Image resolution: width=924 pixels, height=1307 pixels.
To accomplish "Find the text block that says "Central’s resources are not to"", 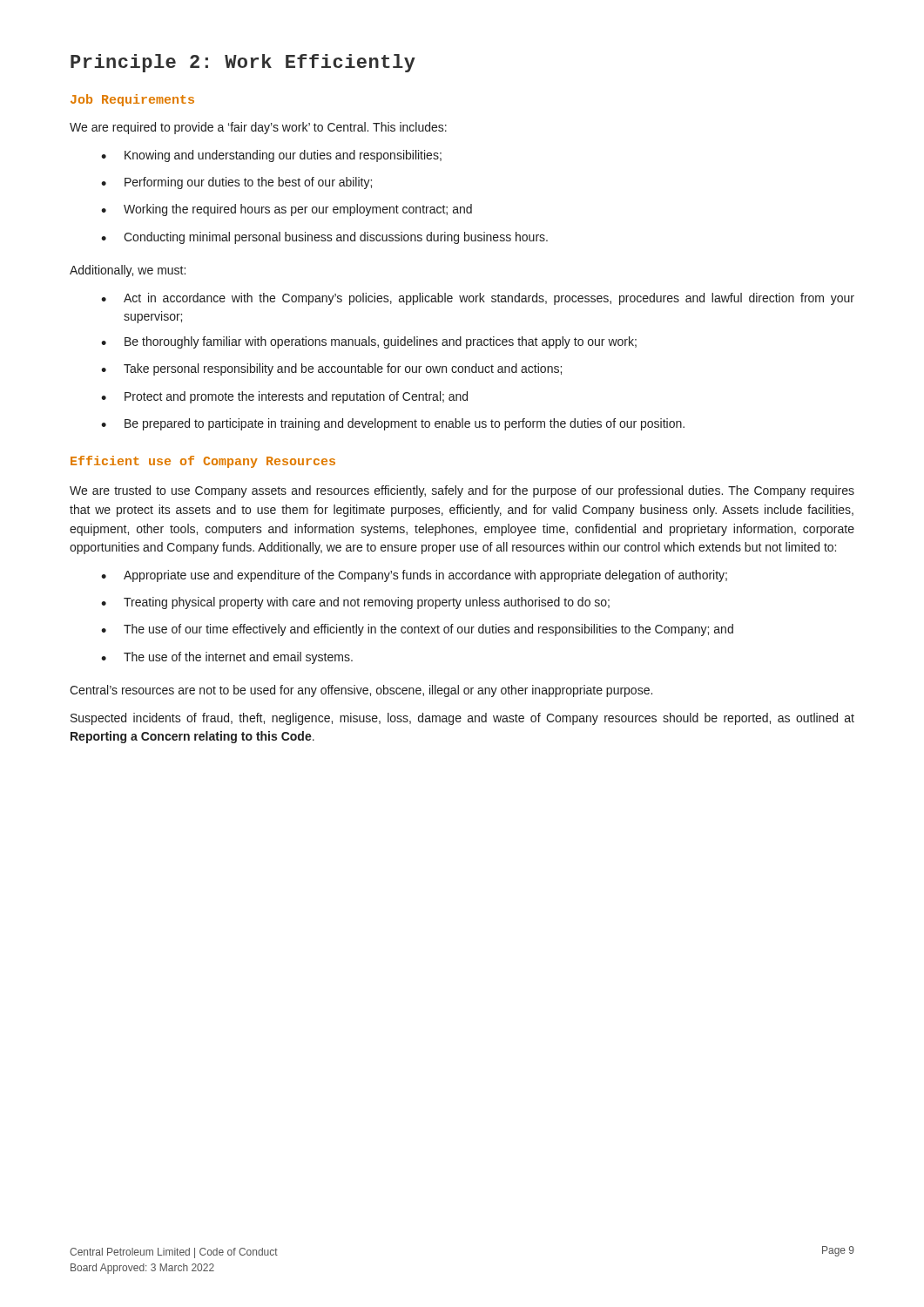I will pyautogui.click(x=362, y=690).
